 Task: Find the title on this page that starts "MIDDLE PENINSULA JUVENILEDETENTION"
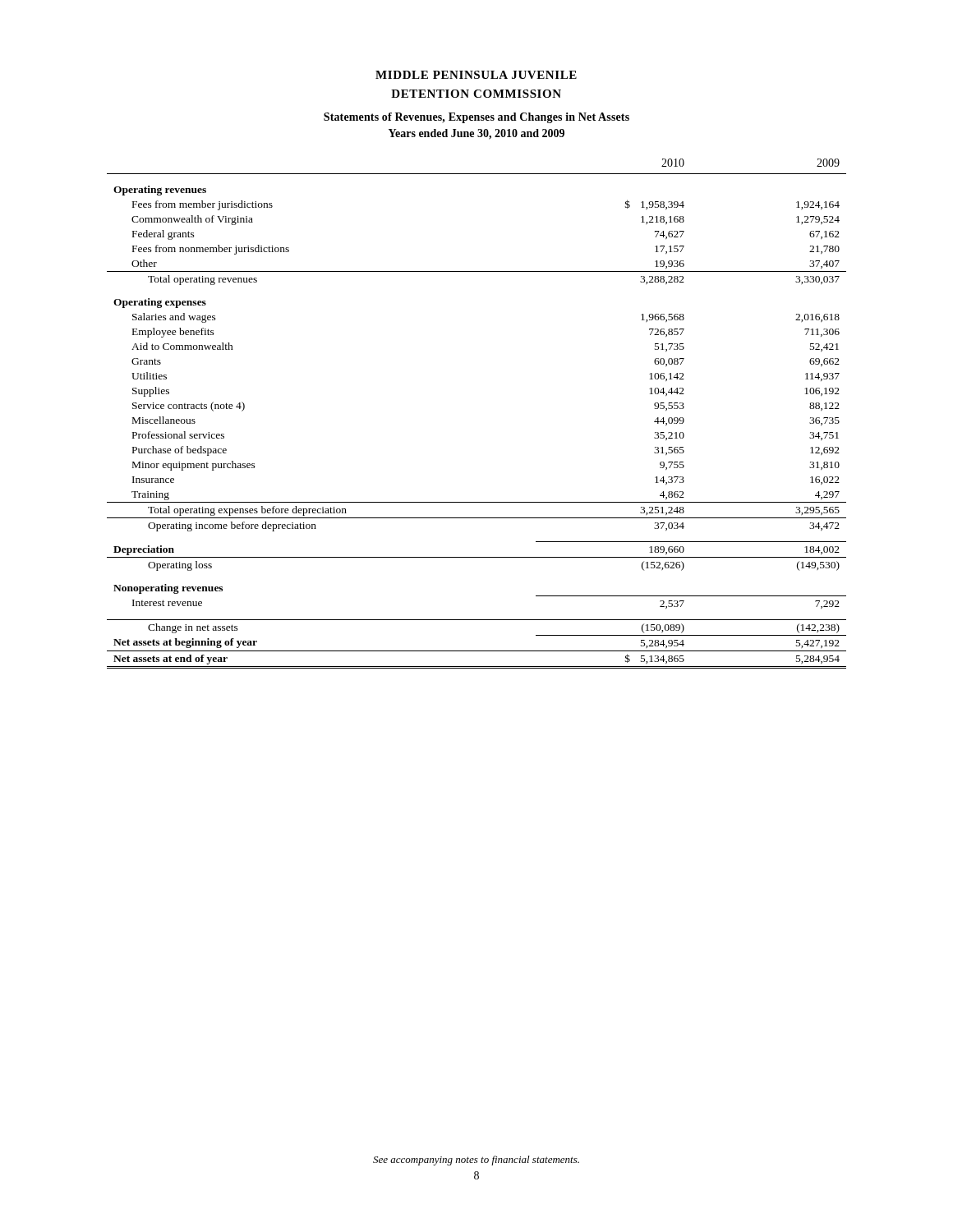(x=476, y=84)
